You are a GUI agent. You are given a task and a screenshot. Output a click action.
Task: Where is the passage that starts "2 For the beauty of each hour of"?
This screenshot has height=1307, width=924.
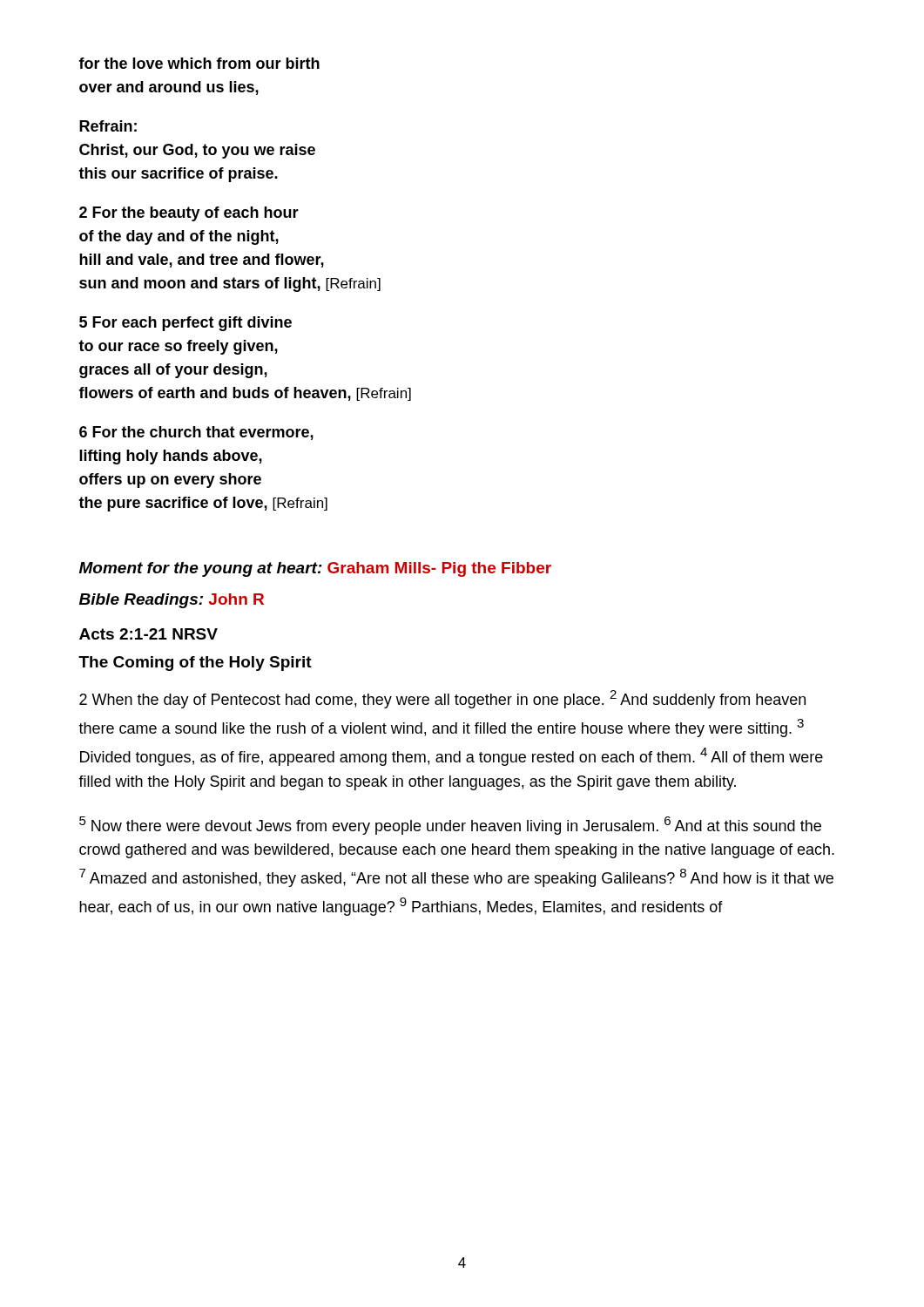click(230, 248)
